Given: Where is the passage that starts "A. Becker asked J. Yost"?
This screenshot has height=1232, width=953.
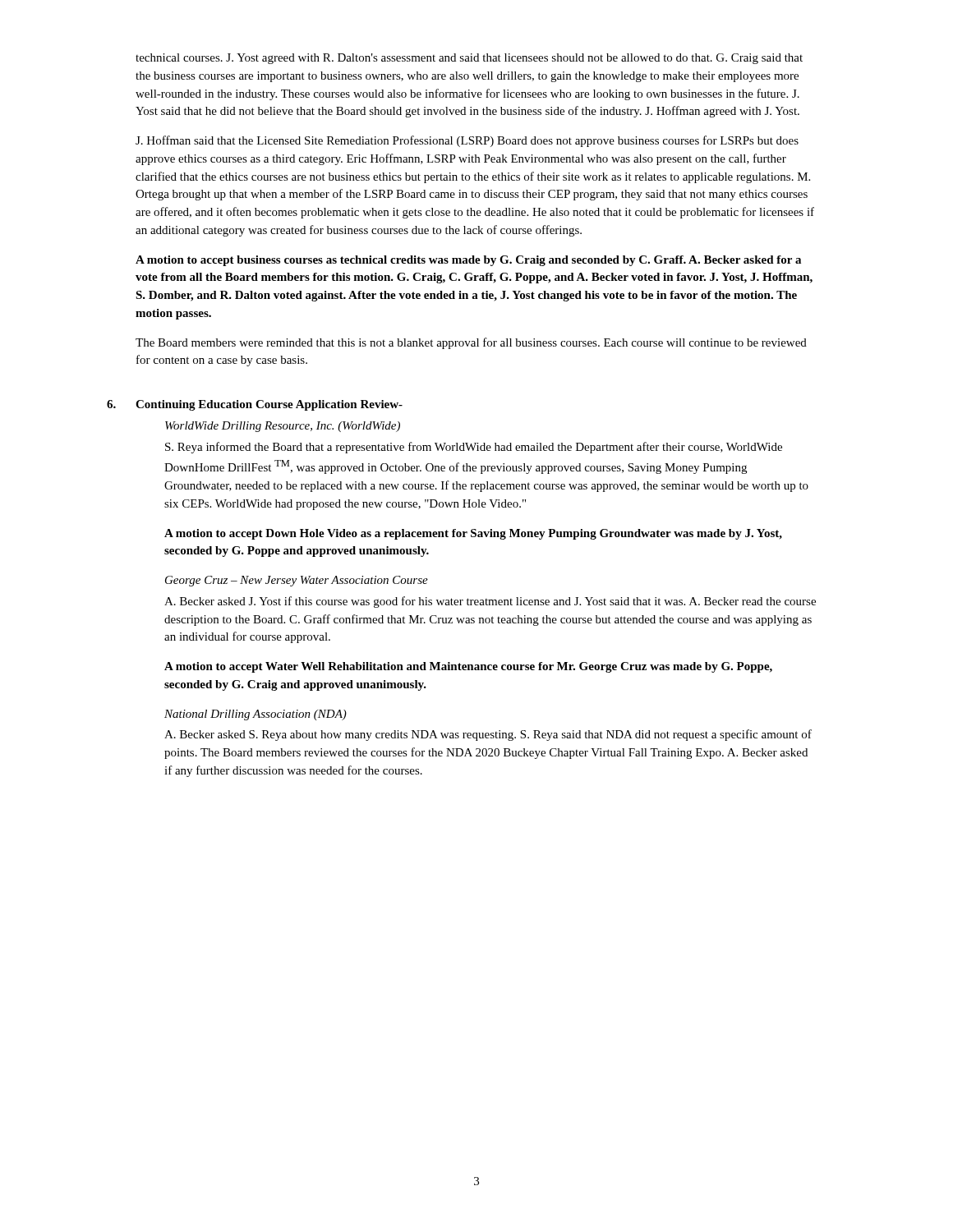Looking at the screenshot, I should point(490,619).
